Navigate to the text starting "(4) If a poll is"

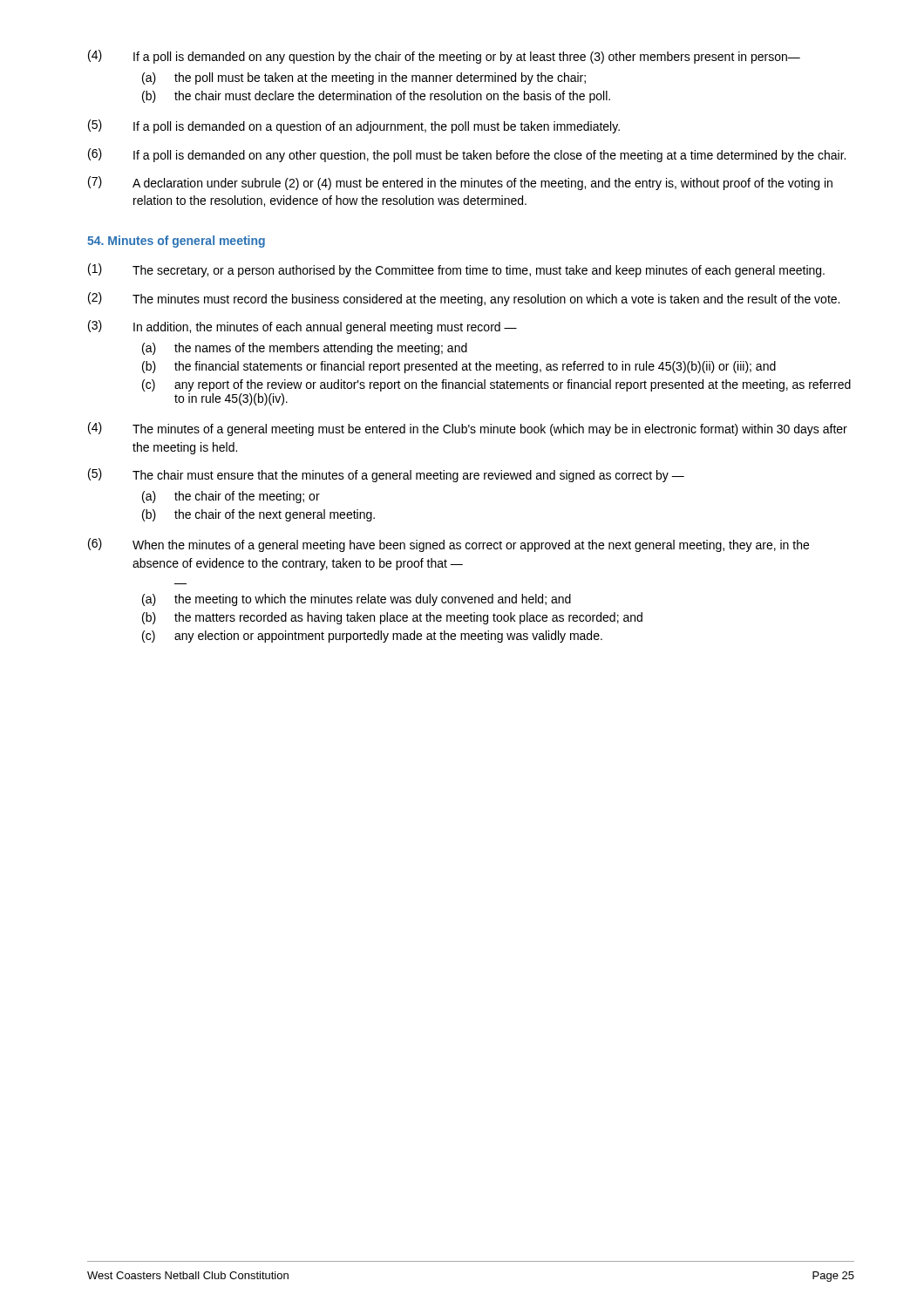[471, 78]
